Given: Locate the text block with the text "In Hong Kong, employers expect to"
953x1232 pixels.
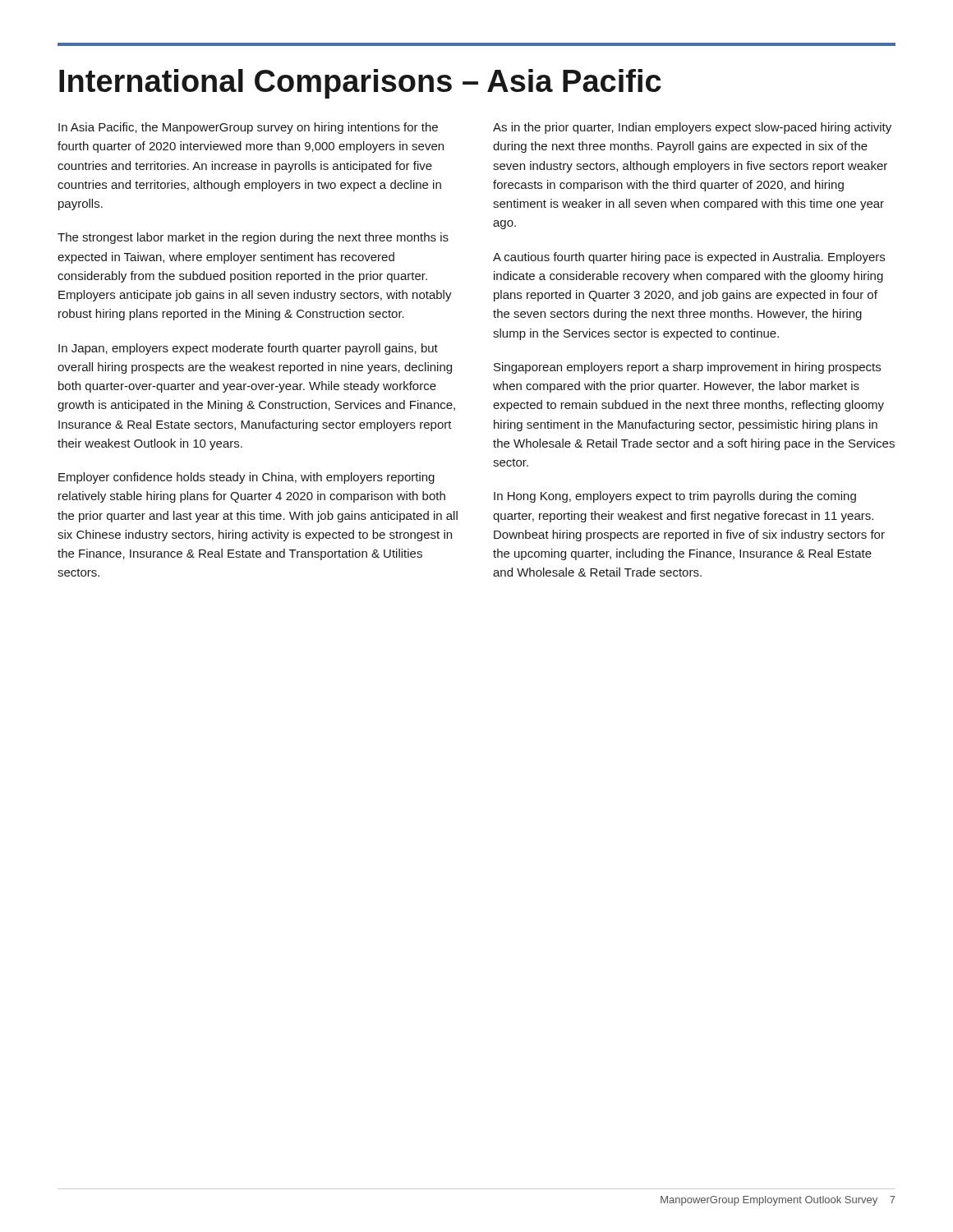Looking at the screenshot, I should click(689, 534).
